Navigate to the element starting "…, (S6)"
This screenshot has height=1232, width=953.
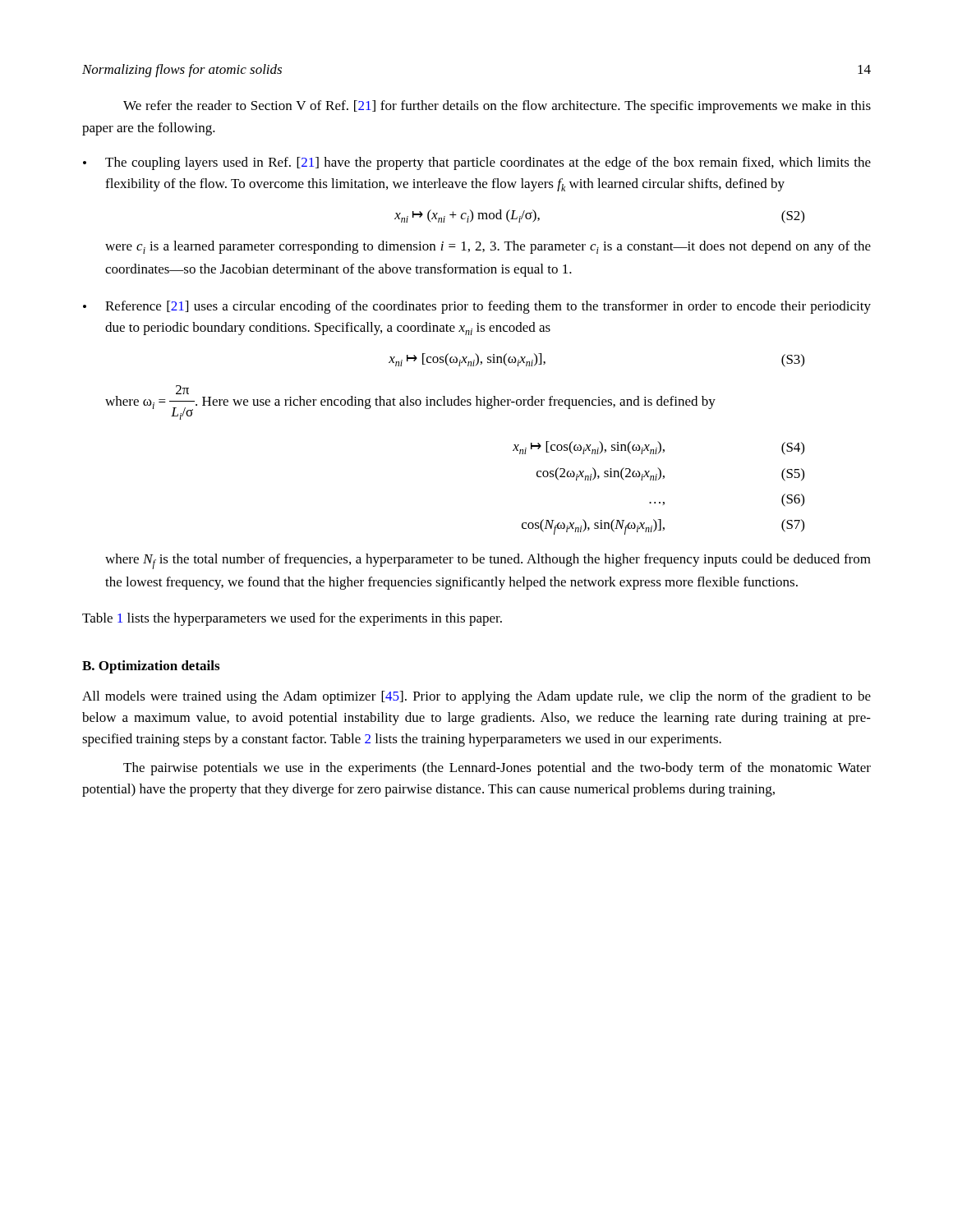tap(663, 502)
